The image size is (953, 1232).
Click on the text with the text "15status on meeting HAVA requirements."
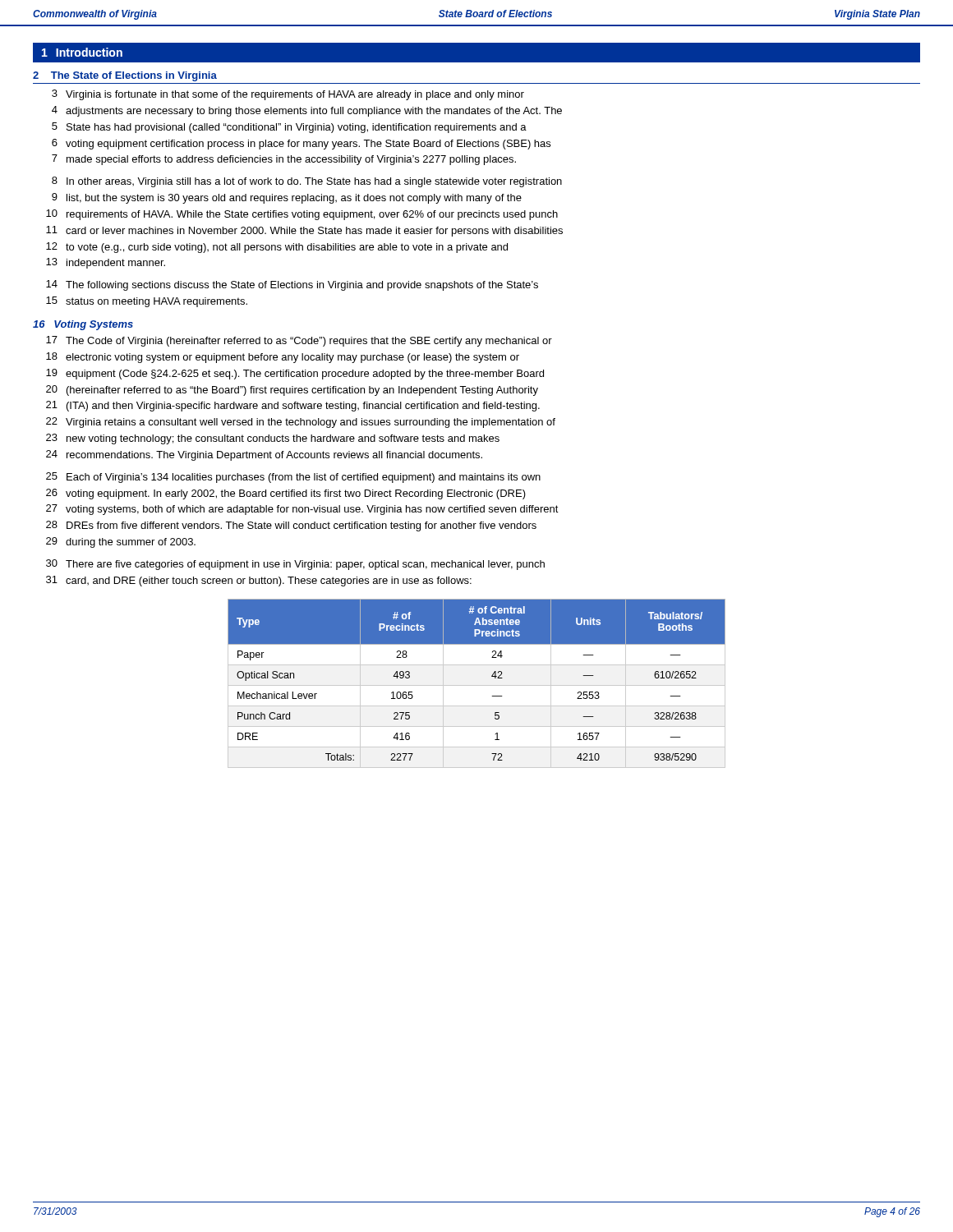147,302
